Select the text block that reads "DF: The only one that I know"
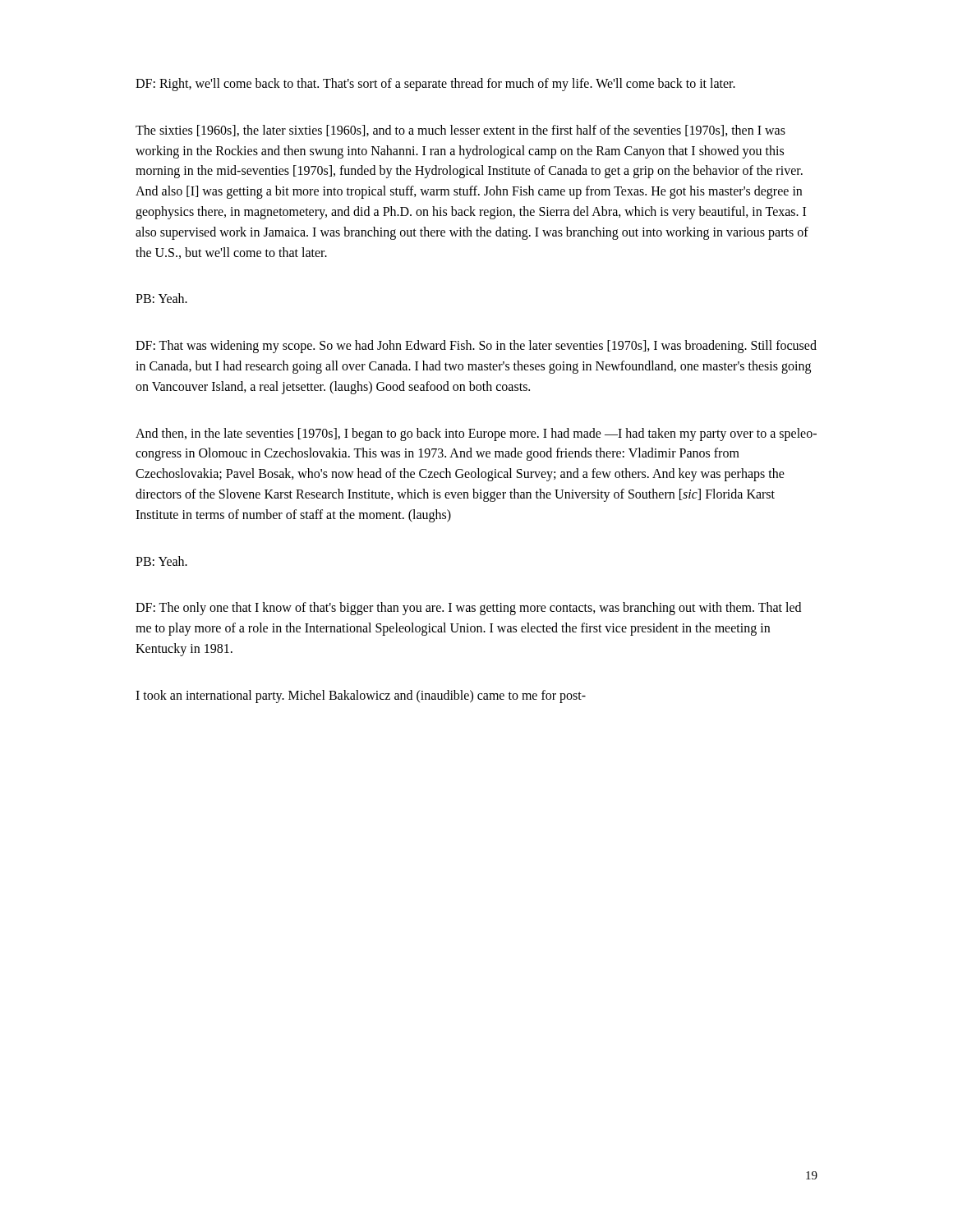Screen dimensions: 1232x953 (x=468, y=628)
